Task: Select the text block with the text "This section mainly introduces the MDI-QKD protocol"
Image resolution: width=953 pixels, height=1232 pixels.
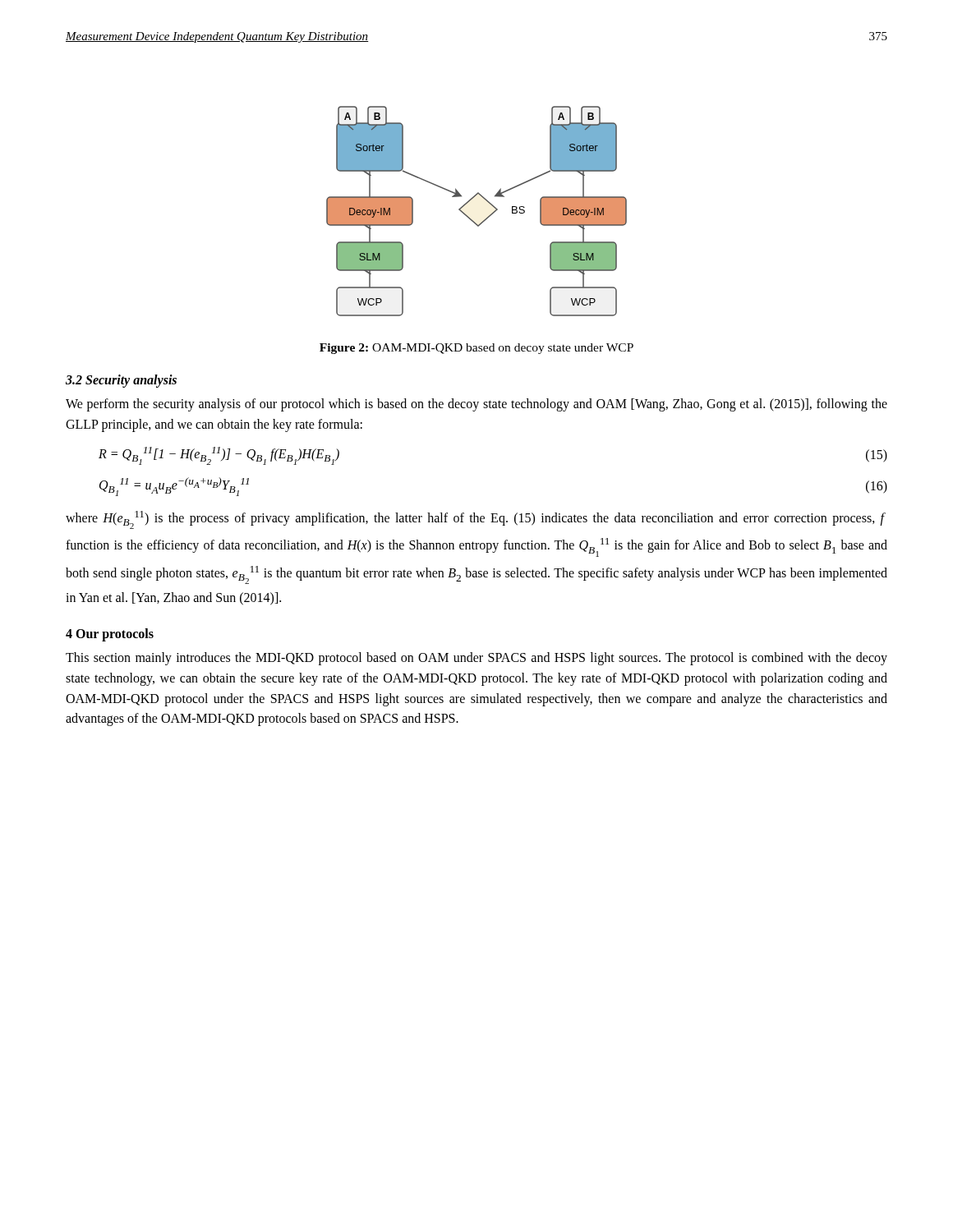Action: pyautogui.click(x=476, y=688)
